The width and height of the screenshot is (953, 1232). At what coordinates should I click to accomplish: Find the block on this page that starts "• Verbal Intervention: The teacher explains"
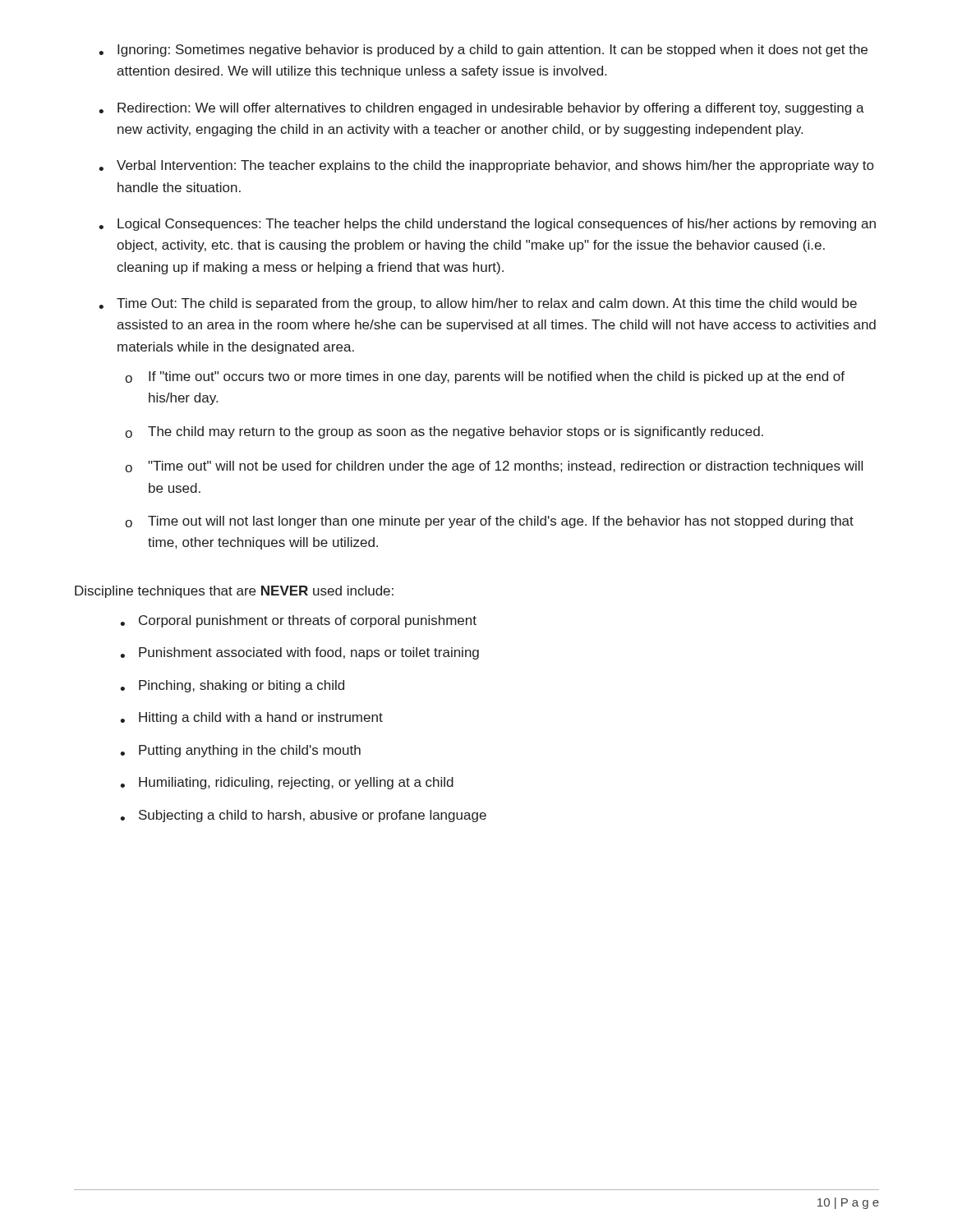coord(489,177)
